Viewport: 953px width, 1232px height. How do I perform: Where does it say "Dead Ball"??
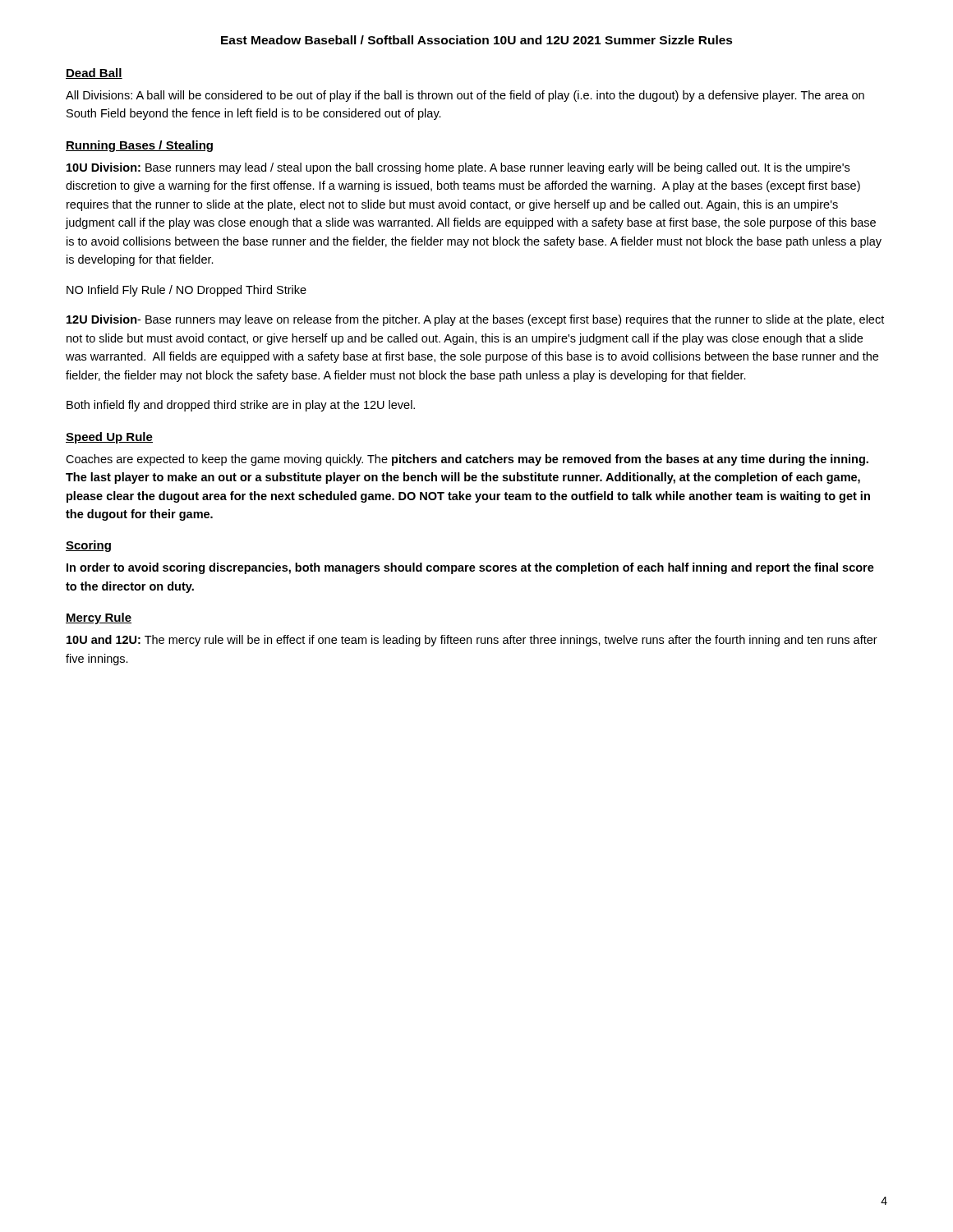coord(94,73)
